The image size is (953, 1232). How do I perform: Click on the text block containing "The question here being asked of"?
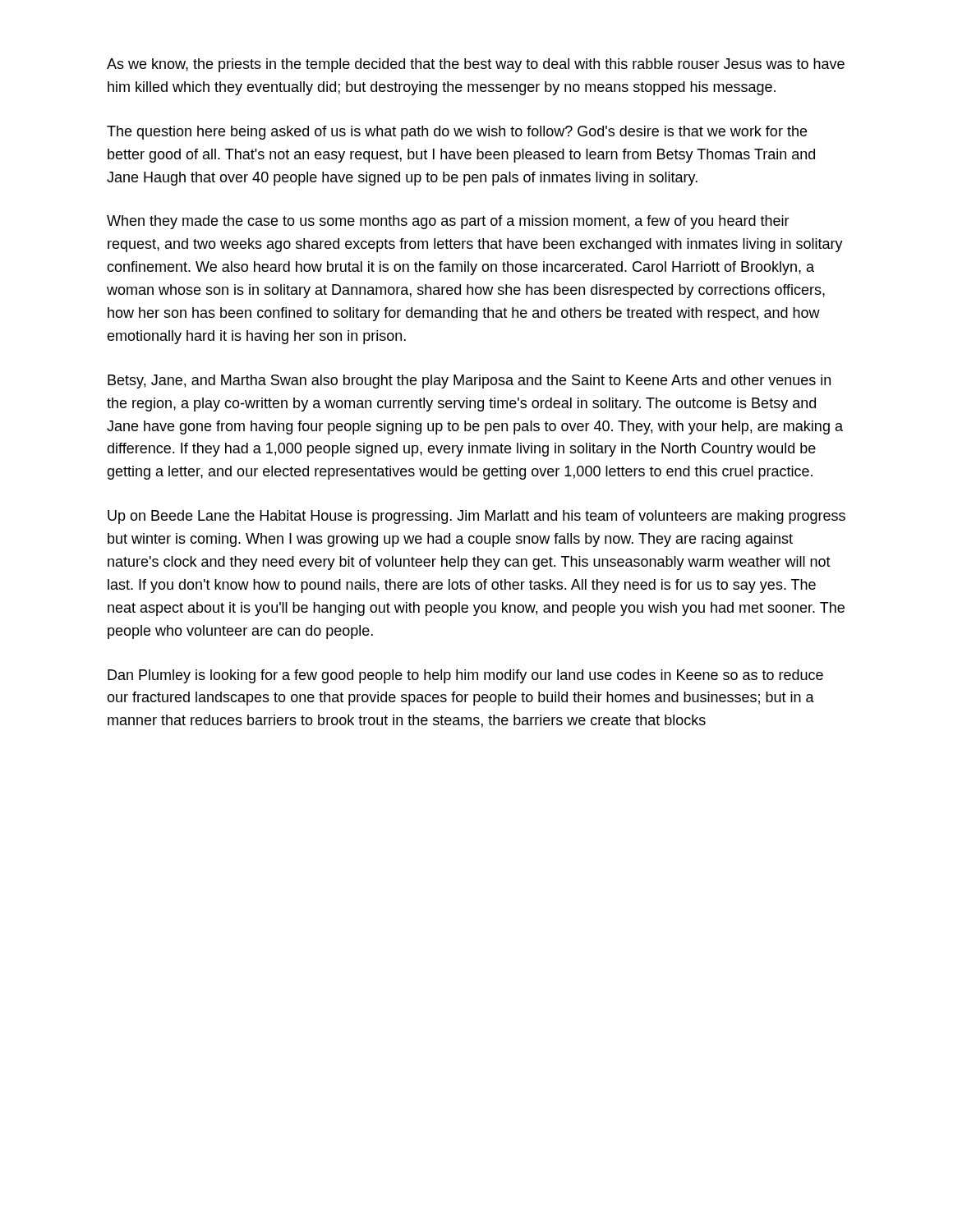[461, 154]
